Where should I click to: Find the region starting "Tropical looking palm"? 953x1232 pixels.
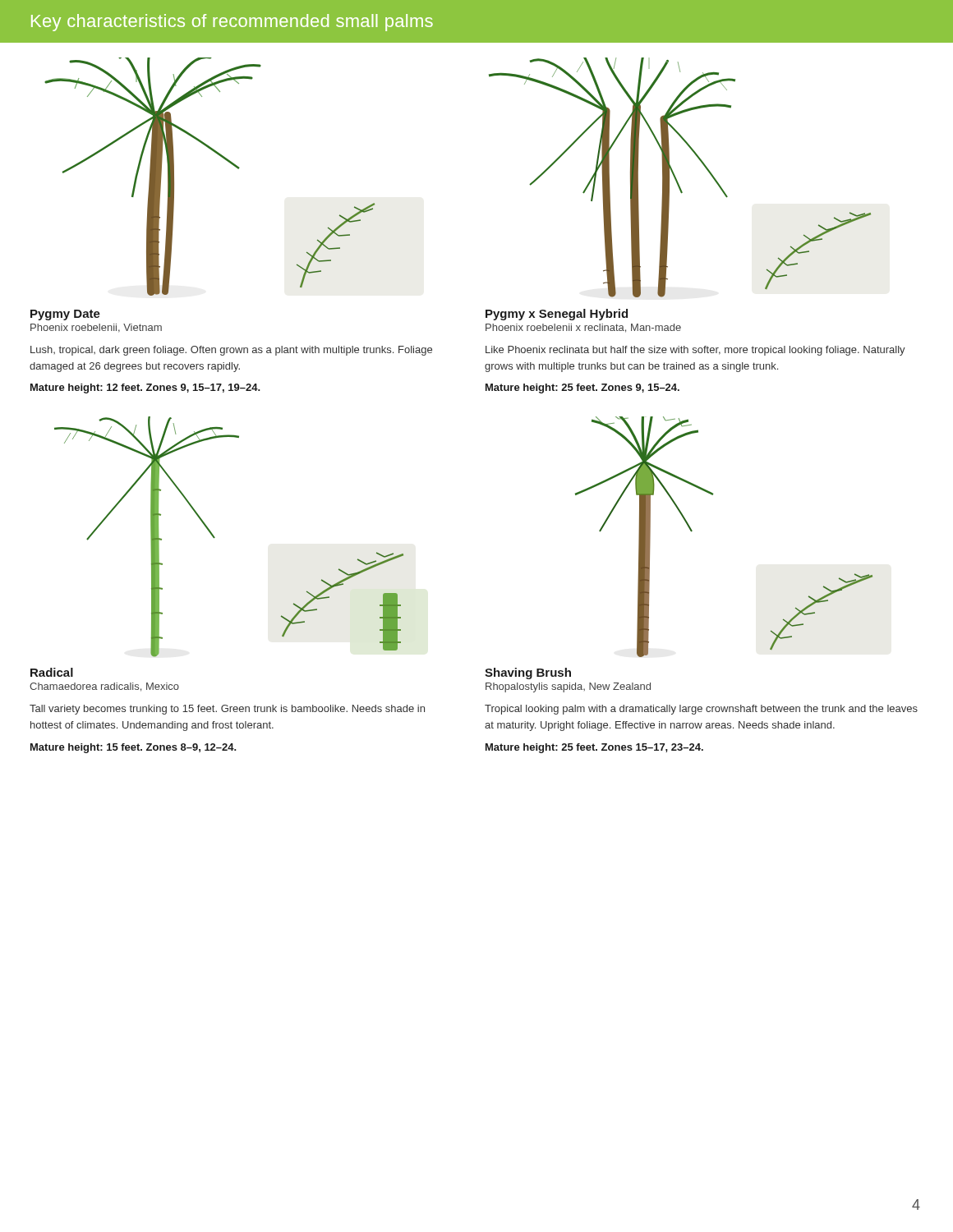tap(701, 717)
